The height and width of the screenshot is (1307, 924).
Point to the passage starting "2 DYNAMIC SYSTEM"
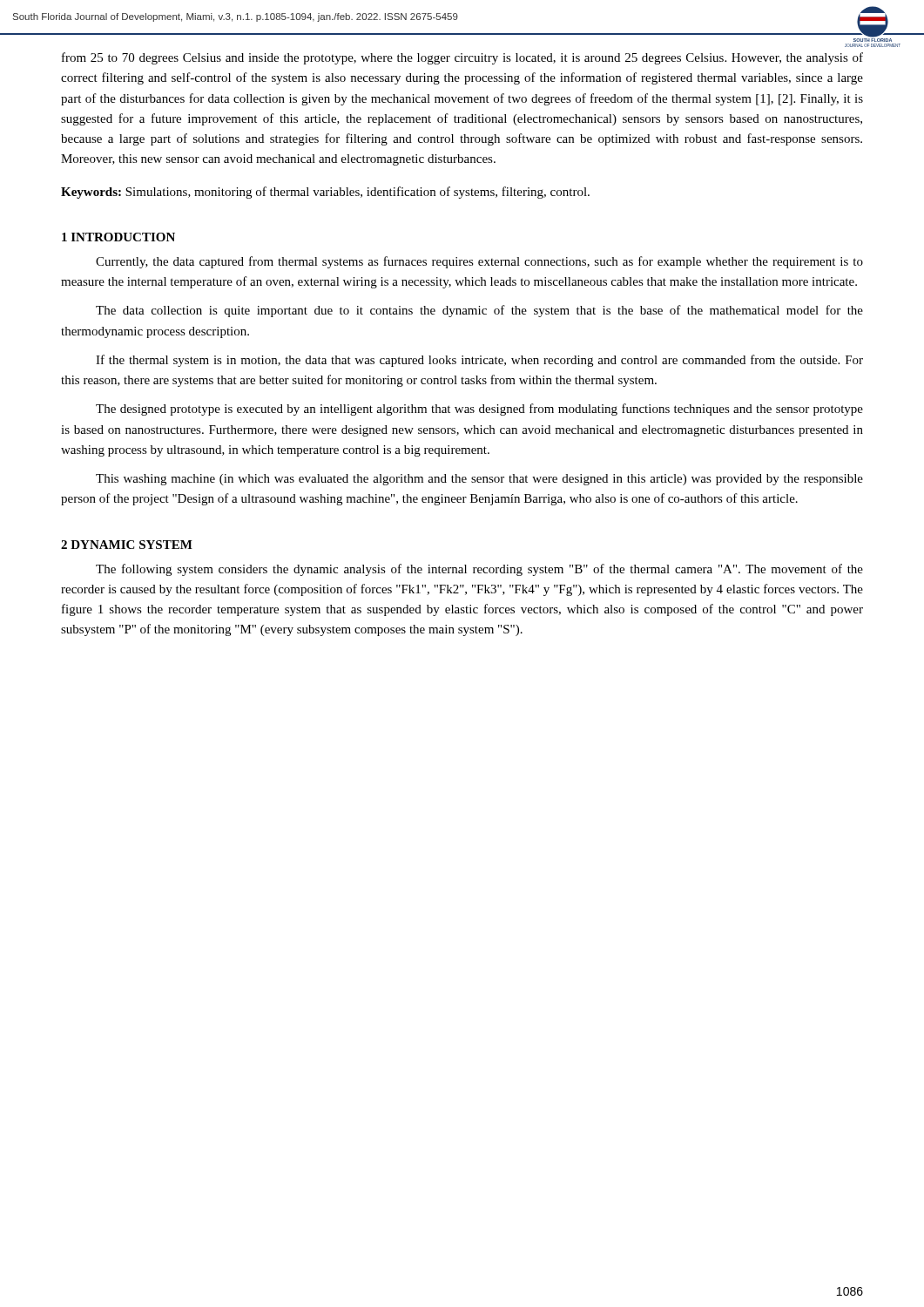click(127, 544)
